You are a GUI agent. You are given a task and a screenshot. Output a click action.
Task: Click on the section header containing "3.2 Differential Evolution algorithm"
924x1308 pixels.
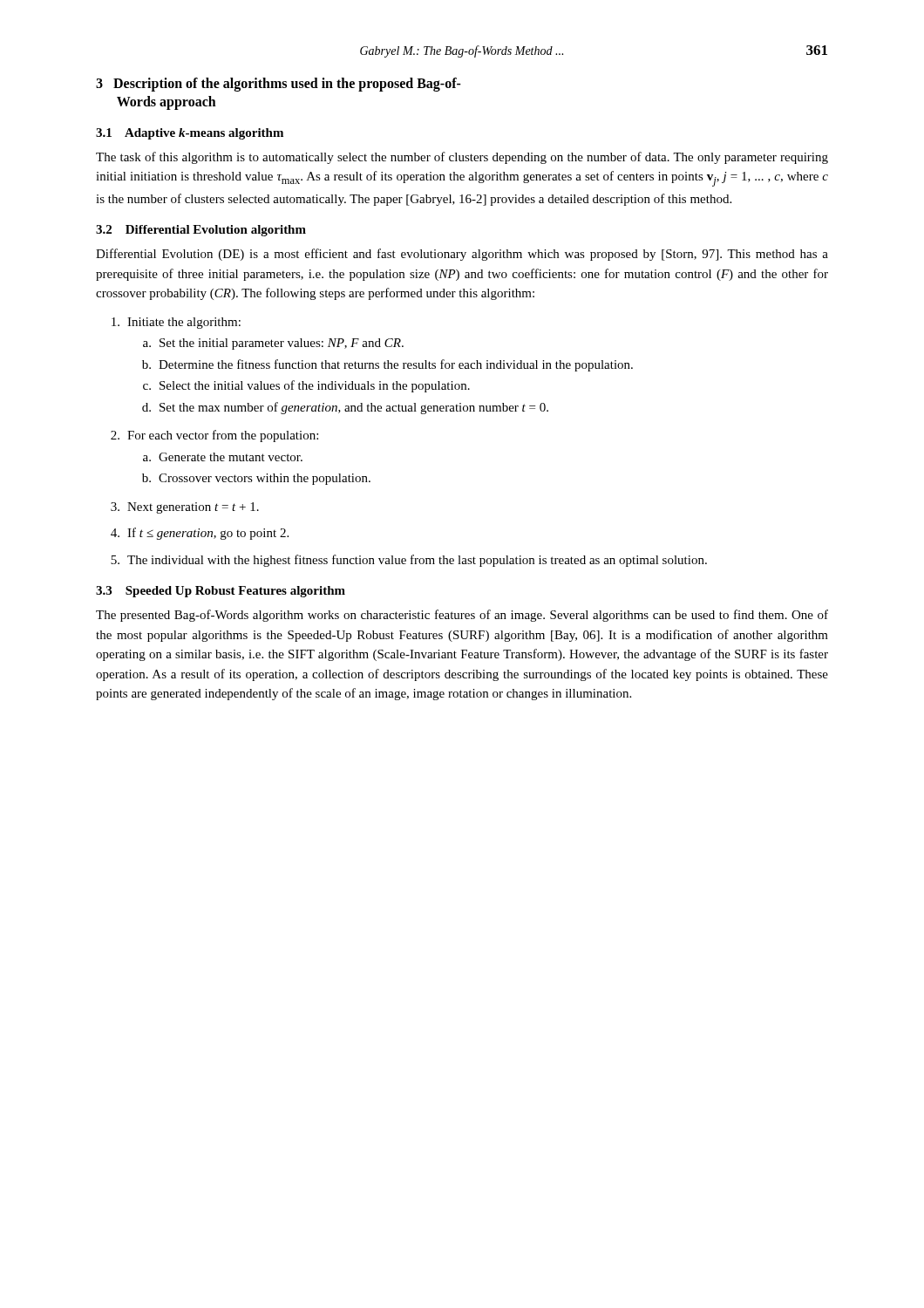click(201, 231)
